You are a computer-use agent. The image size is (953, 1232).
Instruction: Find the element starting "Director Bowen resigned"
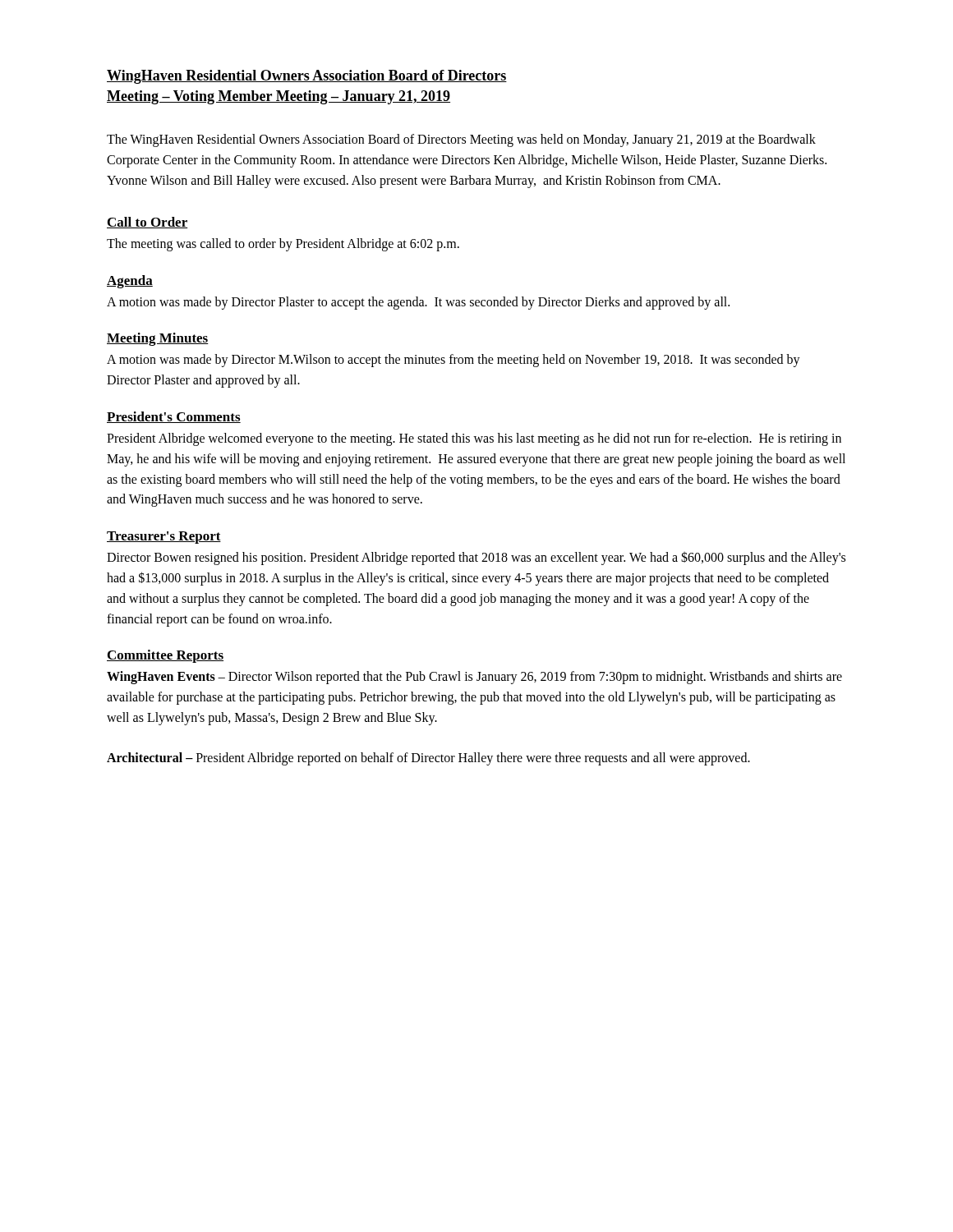[476, 588]
